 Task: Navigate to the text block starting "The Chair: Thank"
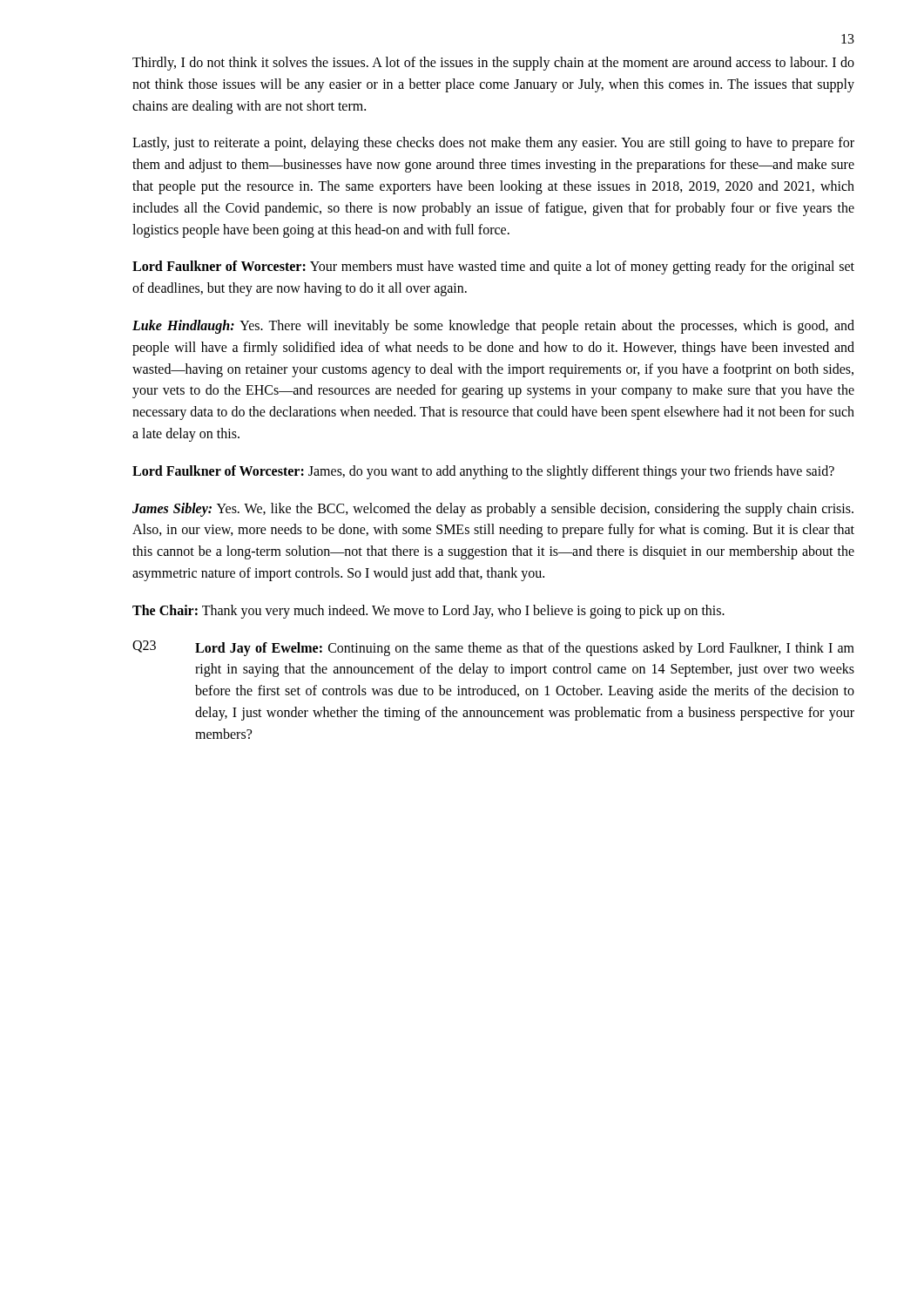429,610
